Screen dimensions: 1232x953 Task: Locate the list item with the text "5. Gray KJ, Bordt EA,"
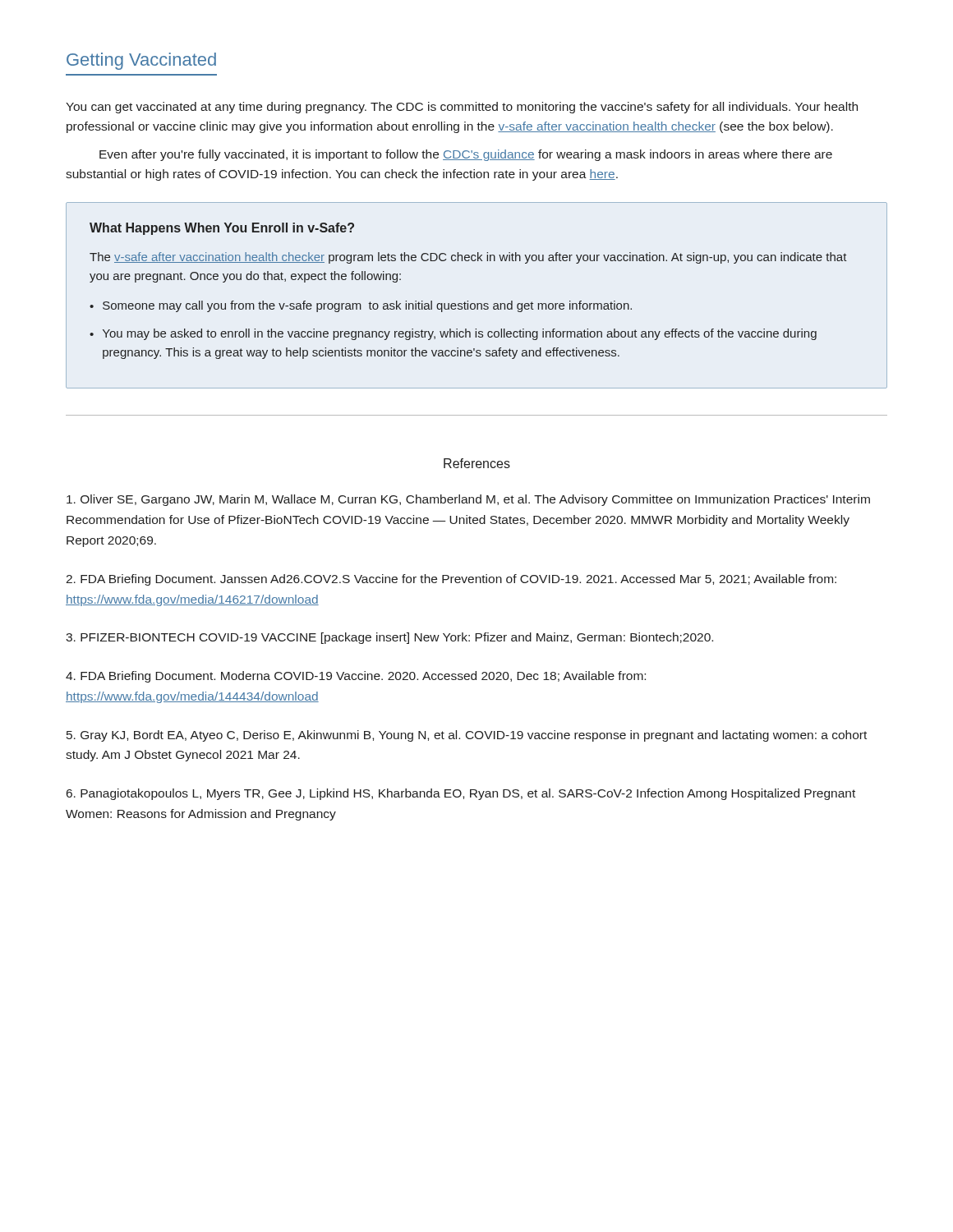[x=476, y=745]
